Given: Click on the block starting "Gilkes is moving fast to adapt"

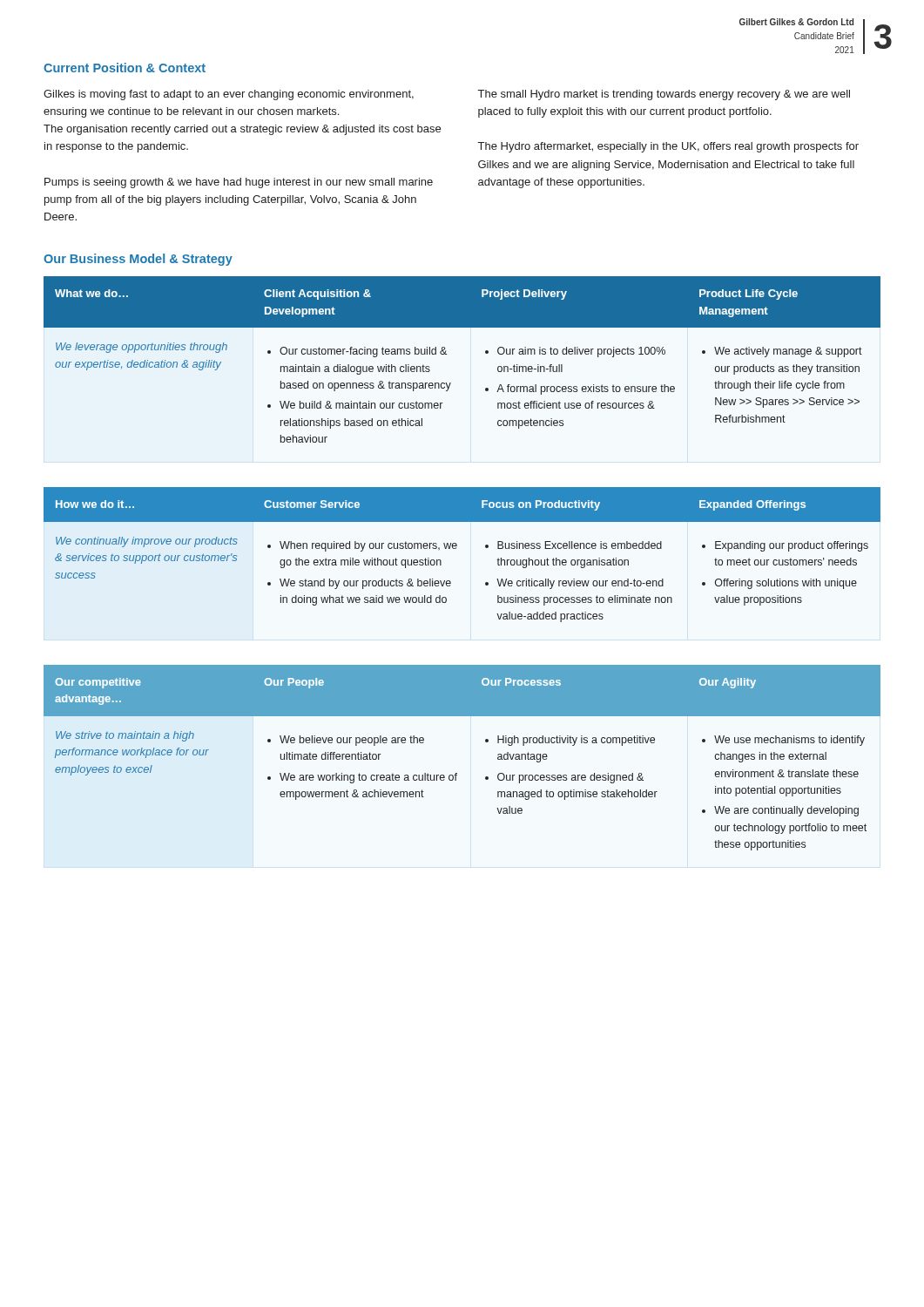Looking at the screenshot, I should (229, 95).
